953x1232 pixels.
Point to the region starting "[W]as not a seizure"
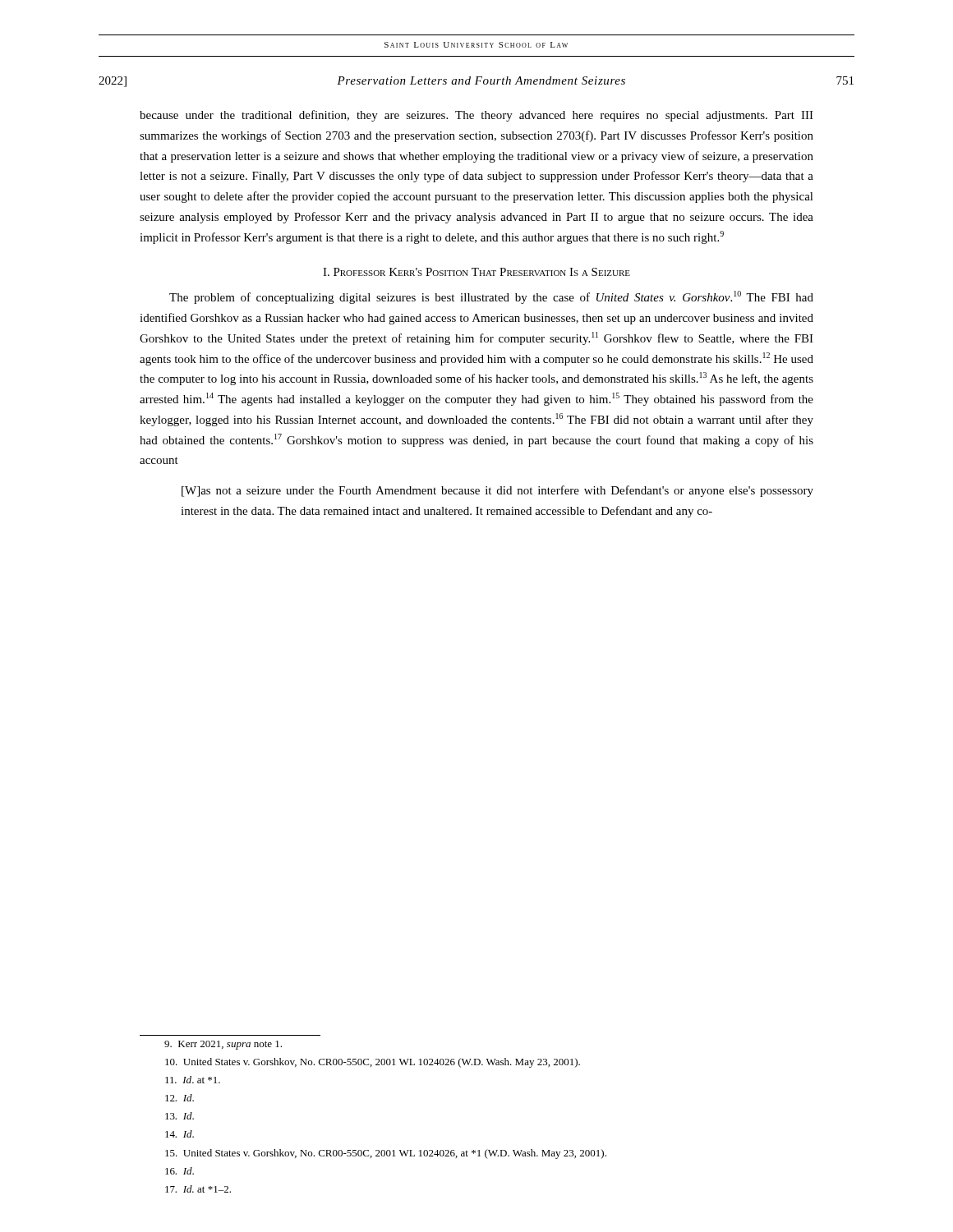[x=497, y=500]
